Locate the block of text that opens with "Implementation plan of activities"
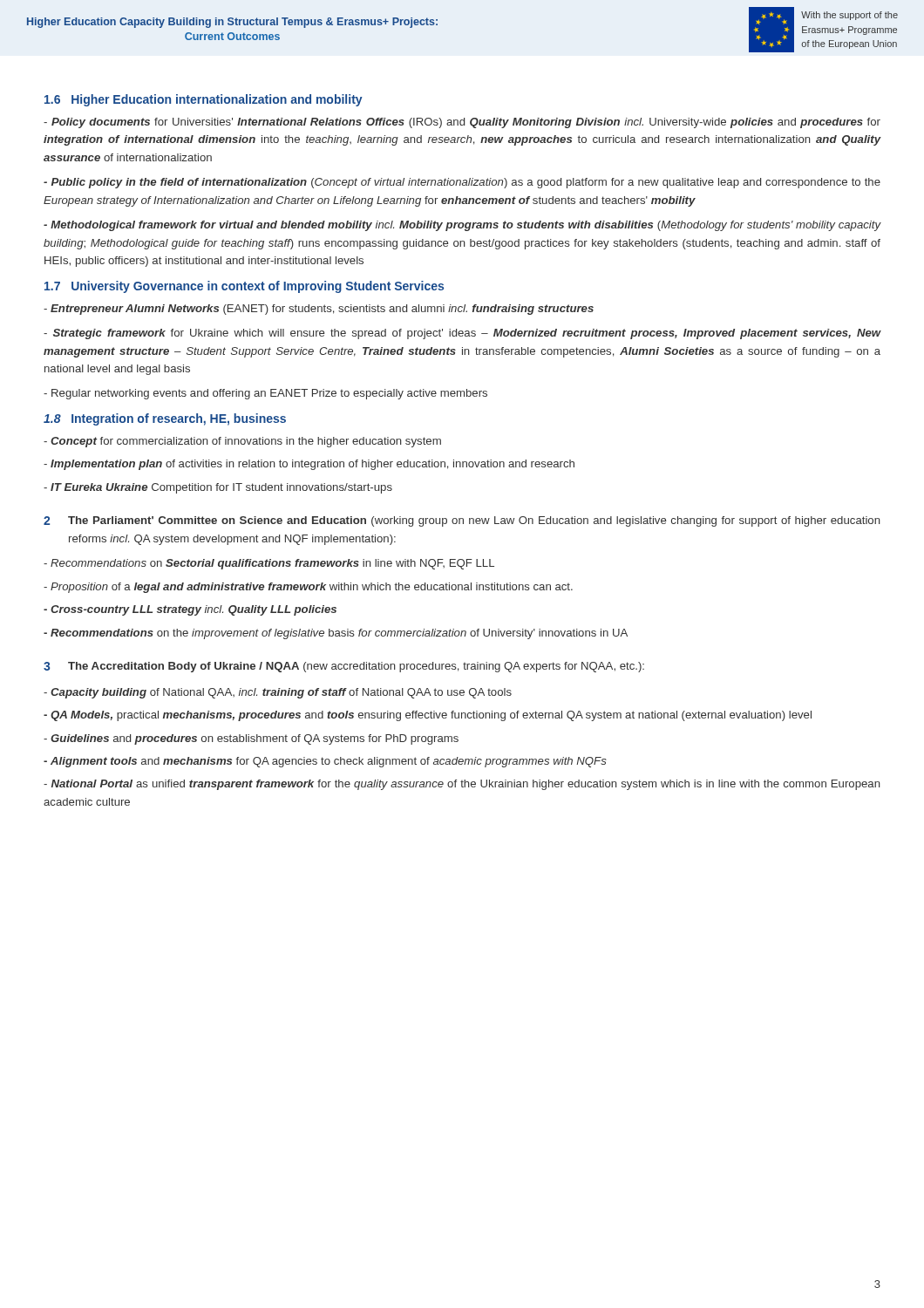 (x=309, y=464)
